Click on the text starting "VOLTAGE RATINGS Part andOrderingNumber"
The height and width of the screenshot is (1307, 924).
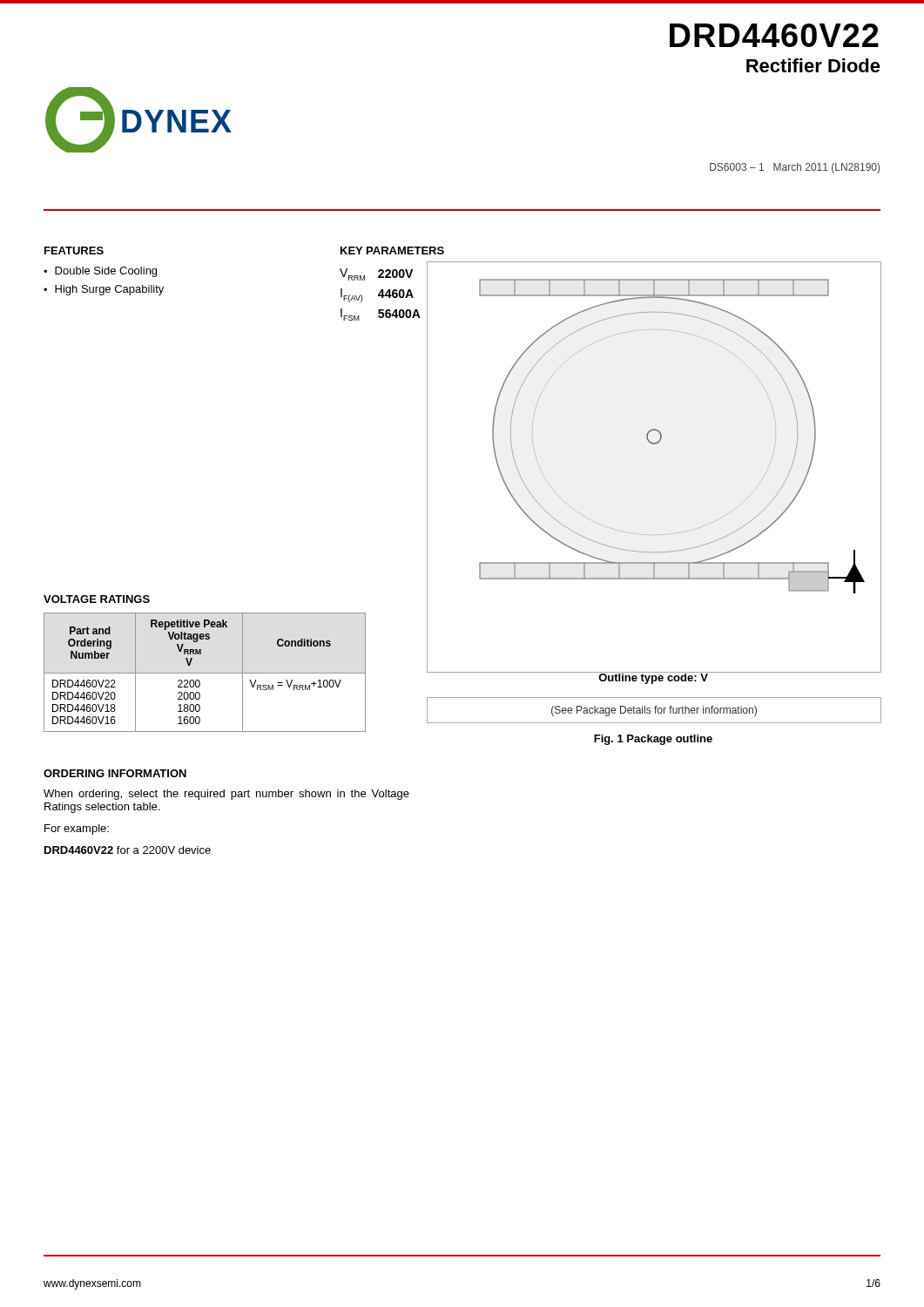[x=205, y=662]
